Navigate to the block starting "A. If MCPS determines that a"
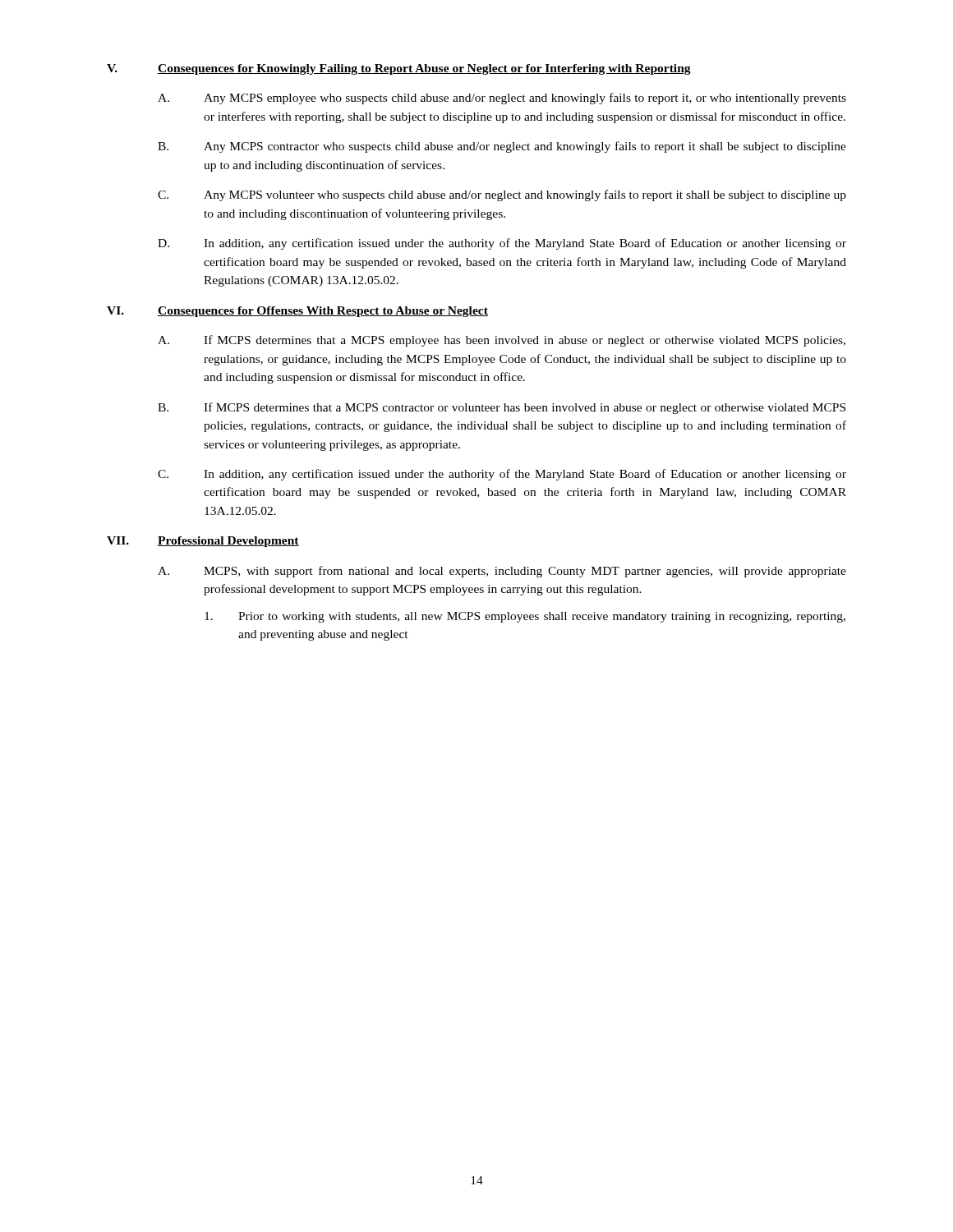The image size is (953, 1232). click(502, 359)
